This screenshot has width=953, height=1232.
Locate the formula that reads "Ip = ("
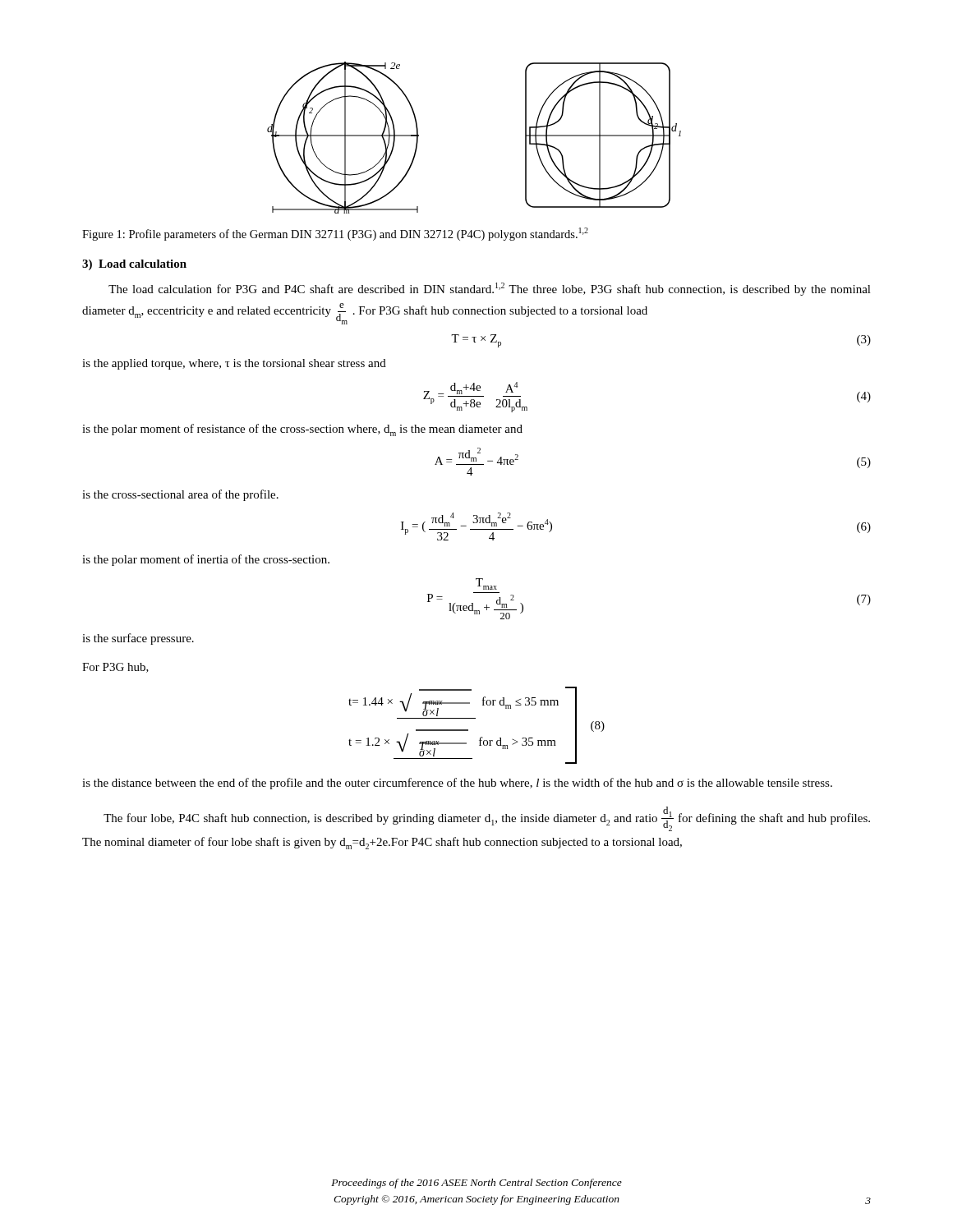[x=492, y=526]
